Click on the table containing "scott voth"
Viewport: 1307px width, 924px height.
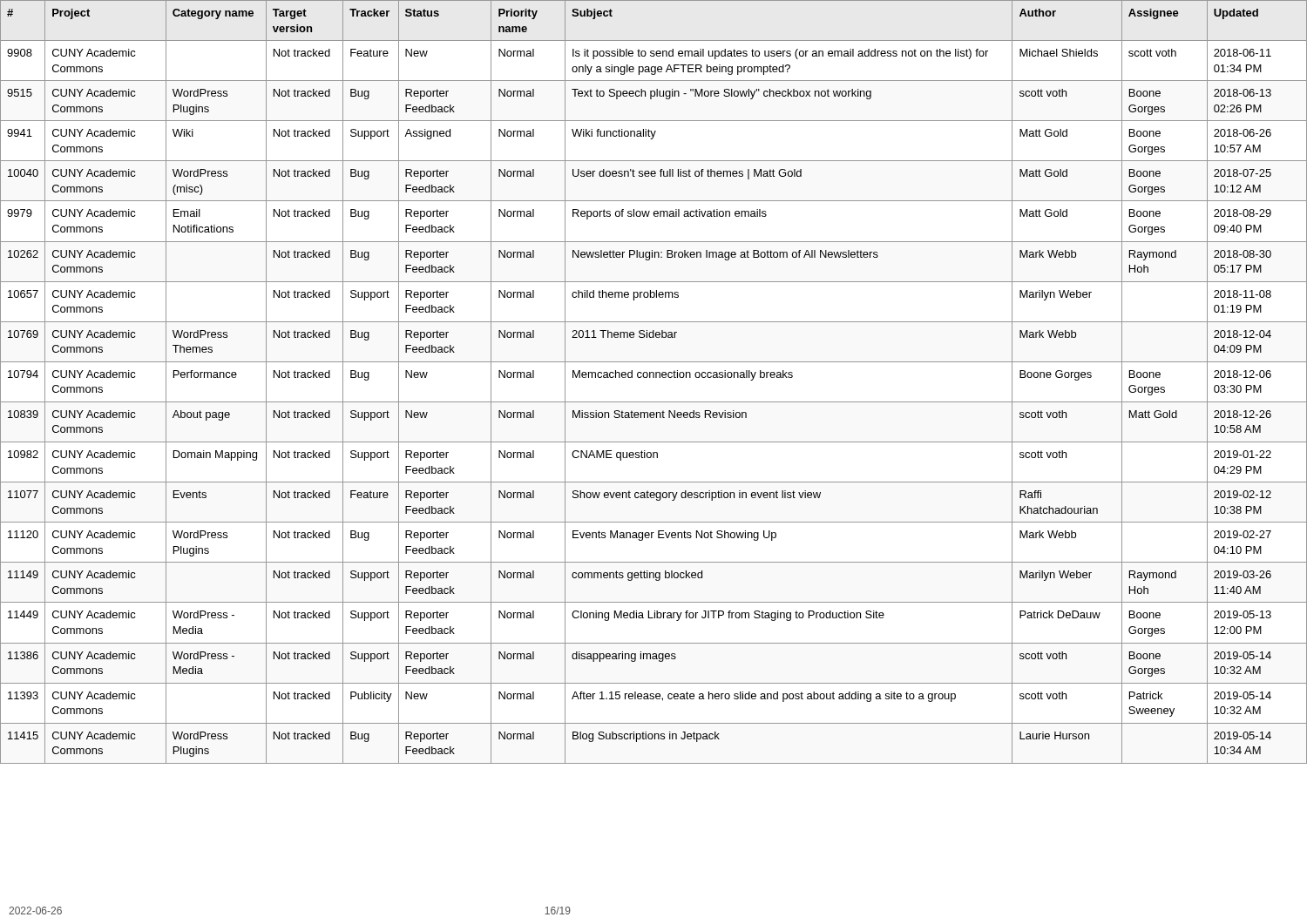click(x=654, y=382)
